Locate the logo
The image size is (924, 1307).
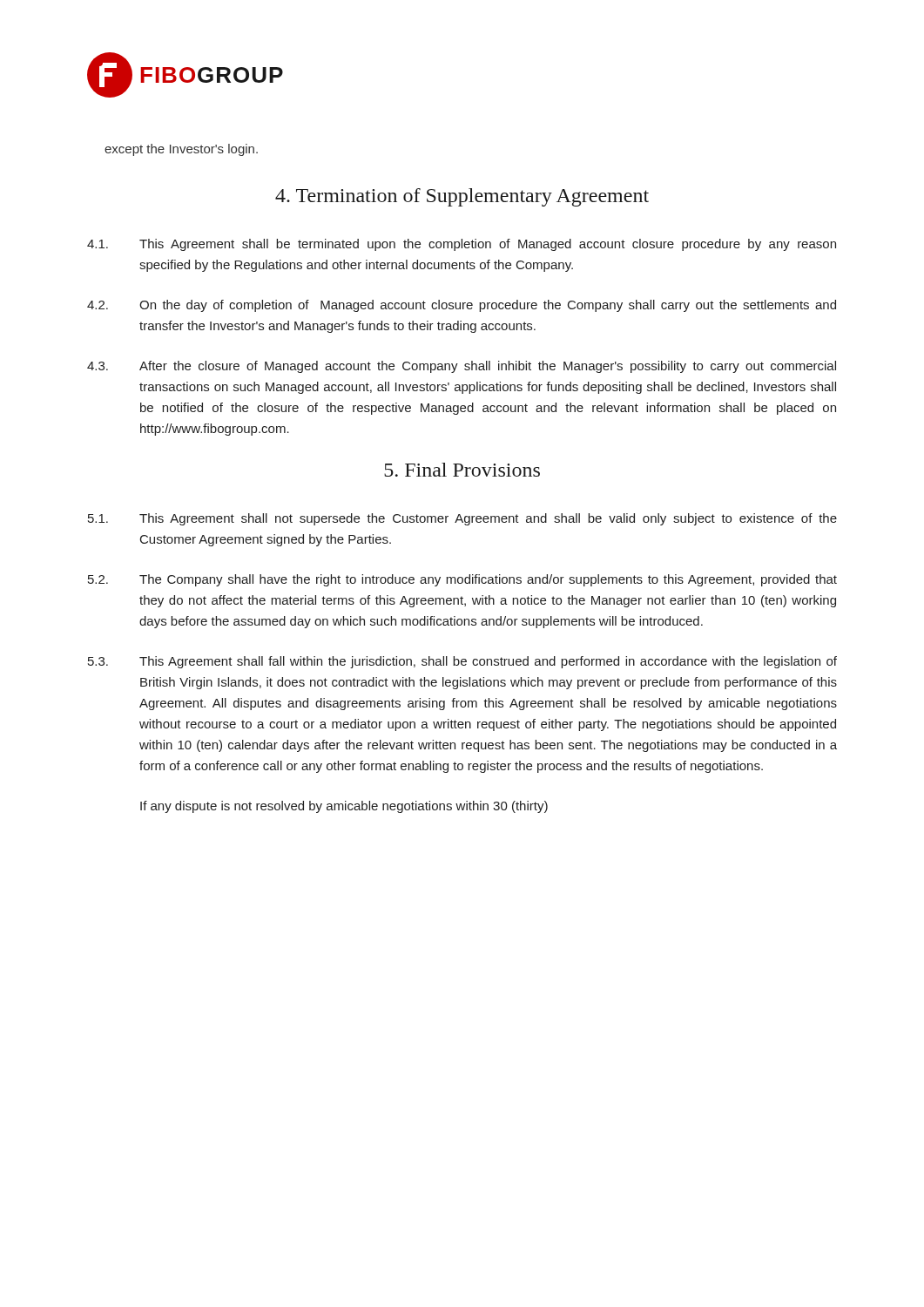(x=462, y=75)
